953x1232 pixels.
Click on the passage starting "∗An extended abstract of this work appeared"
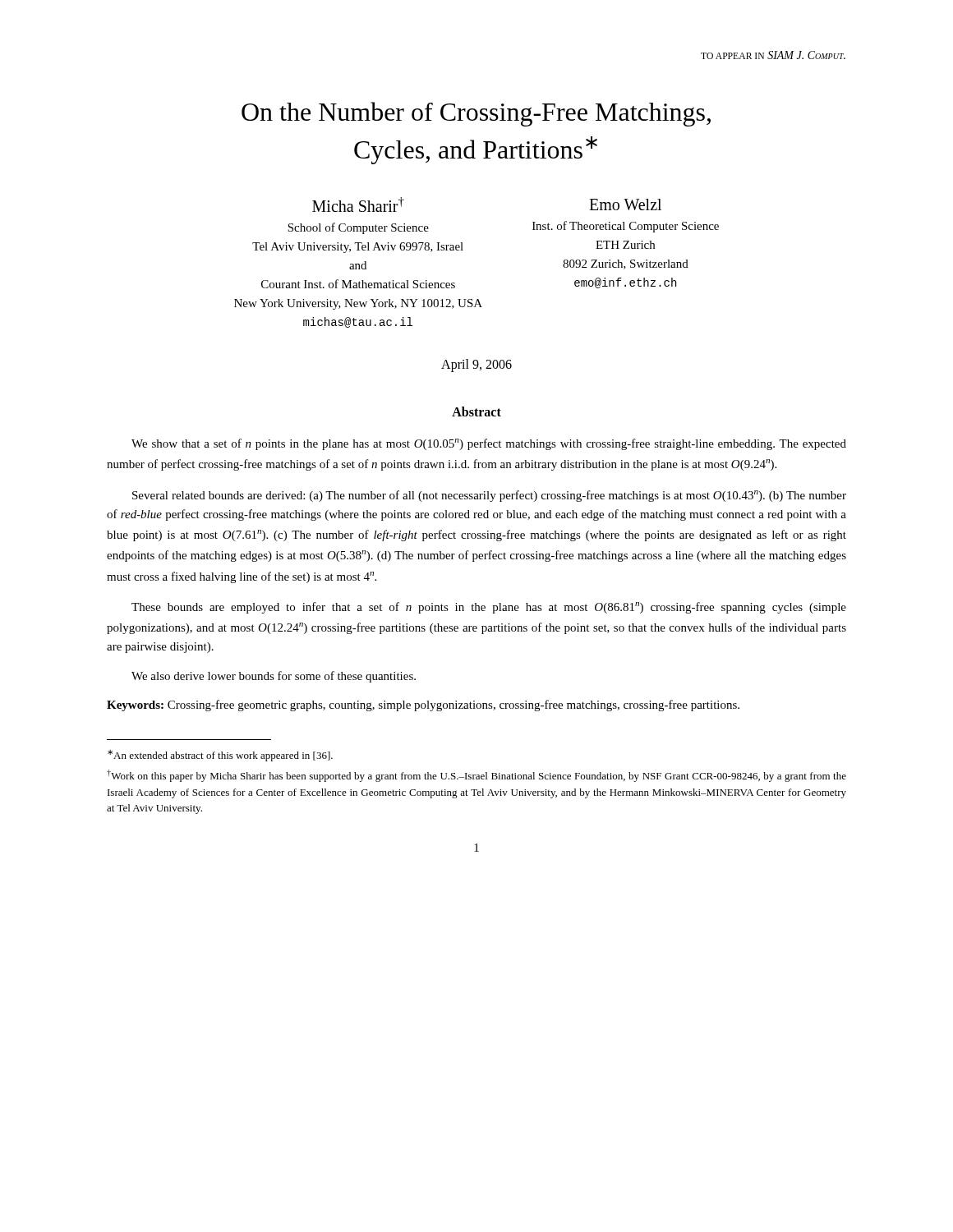click(x=220, y=756)
